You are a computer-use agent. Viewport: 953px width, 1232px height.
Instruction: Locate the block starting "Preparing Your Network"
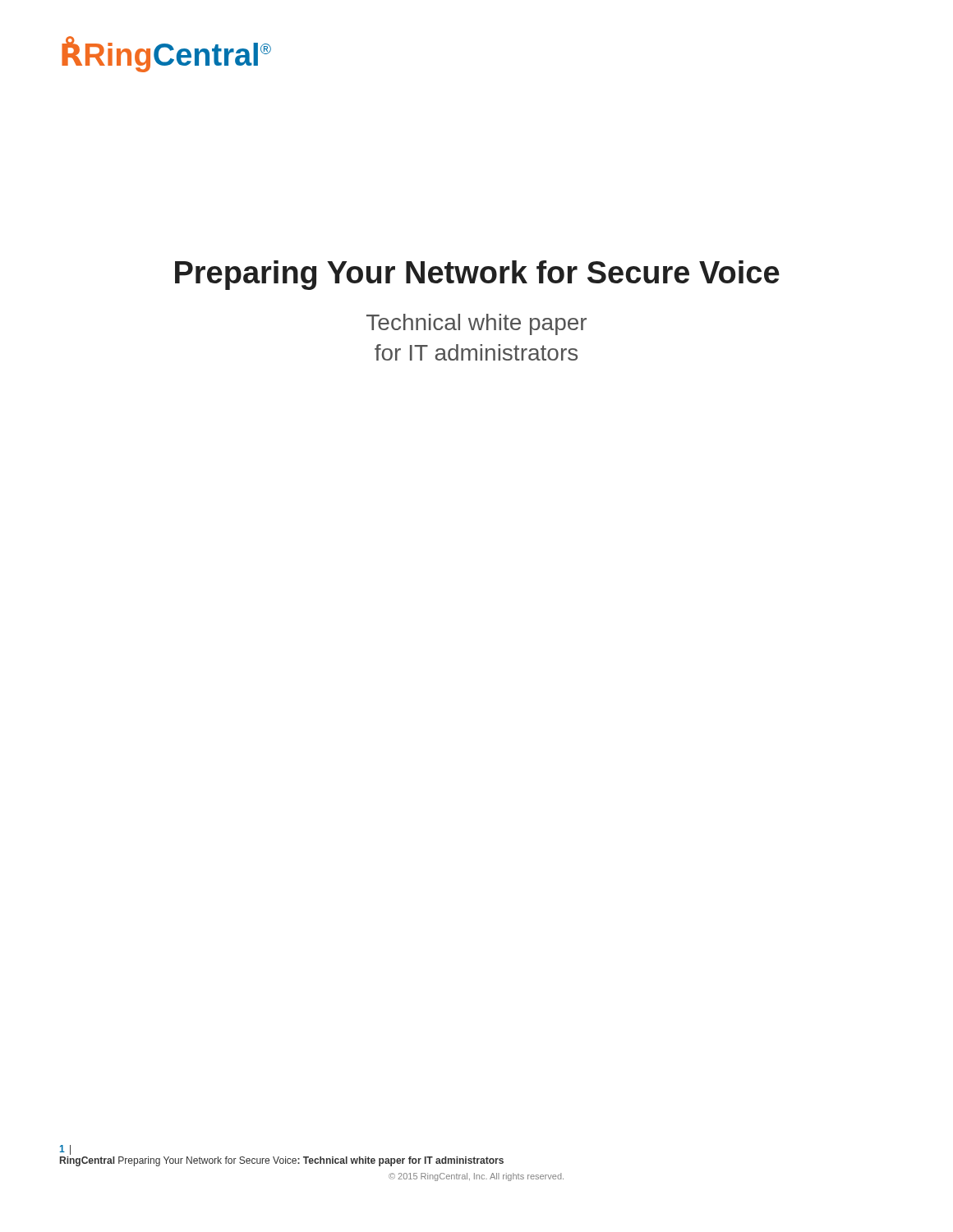point(476,312)
